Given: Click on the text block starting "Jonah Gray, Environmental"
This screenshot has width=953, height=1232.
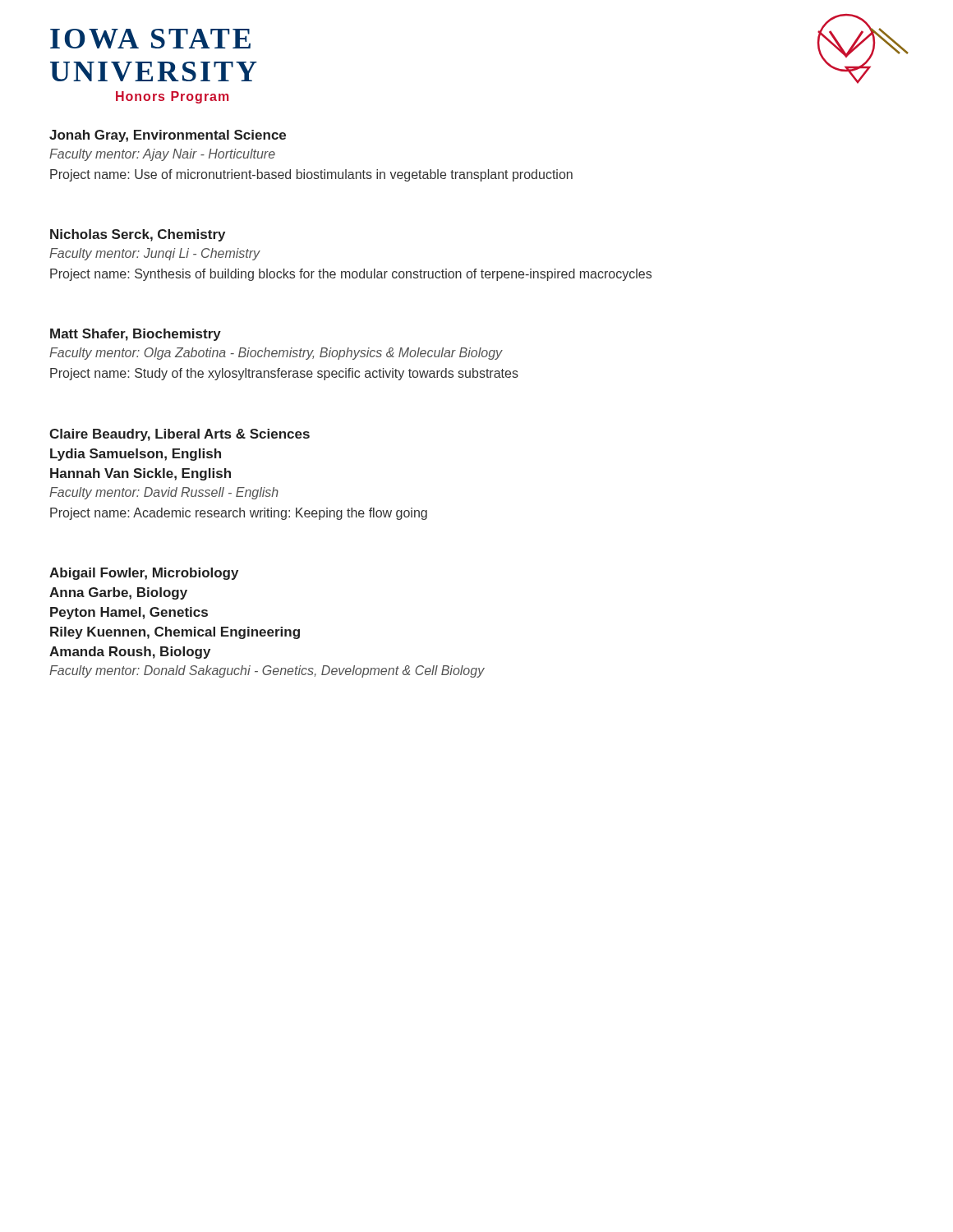Looking at the screenshot, I should click(x=168, y=136).
